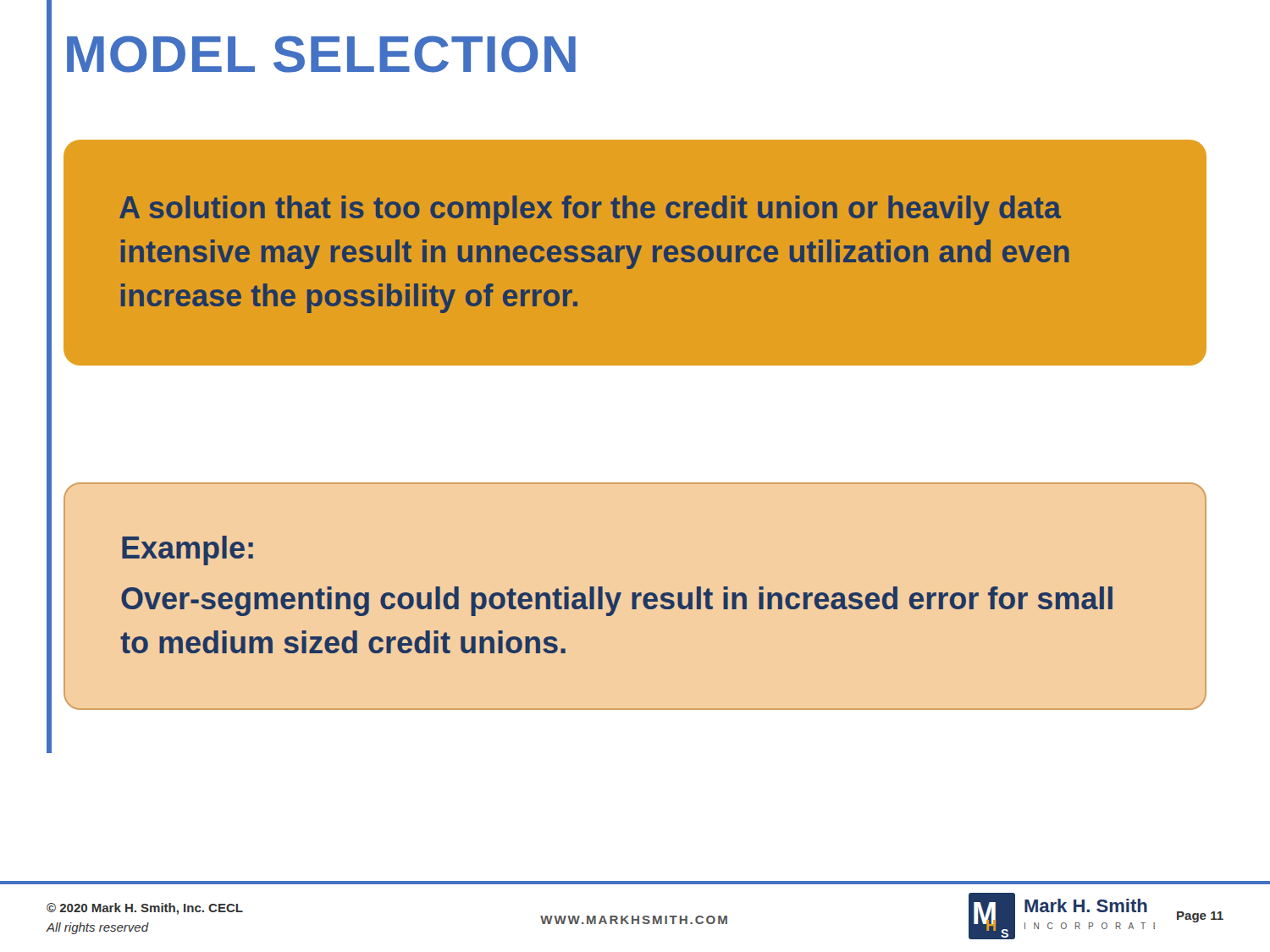The height and width of the screenshot is (952, 1270).
Task: Click on the region starting "Example: Over-segmenting could potentially result in increased"
Action: [635, 596]
